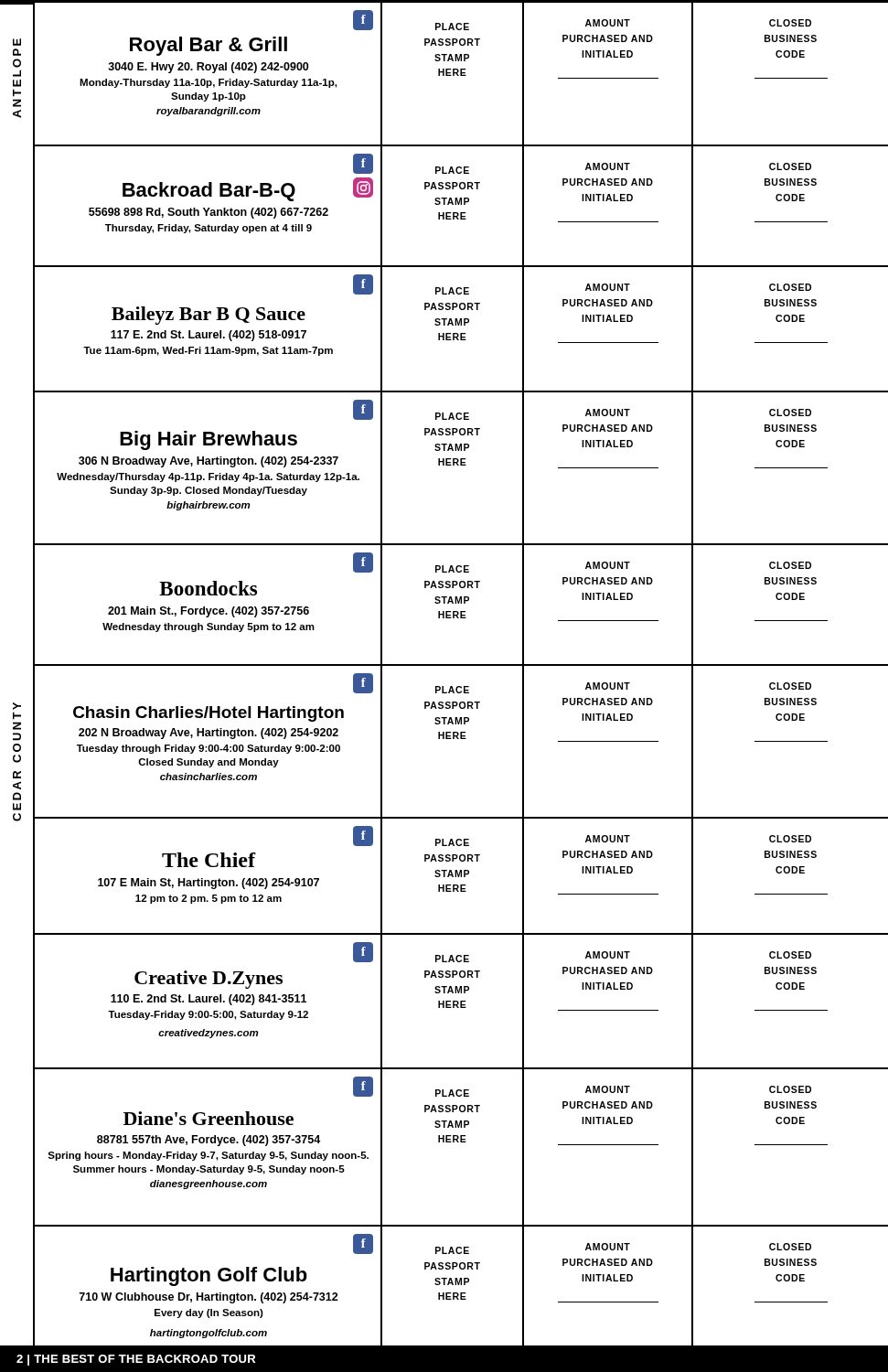Where is the passage that starts "f Chasin Charlies/Hotel Hartington"?

point(461,741)
